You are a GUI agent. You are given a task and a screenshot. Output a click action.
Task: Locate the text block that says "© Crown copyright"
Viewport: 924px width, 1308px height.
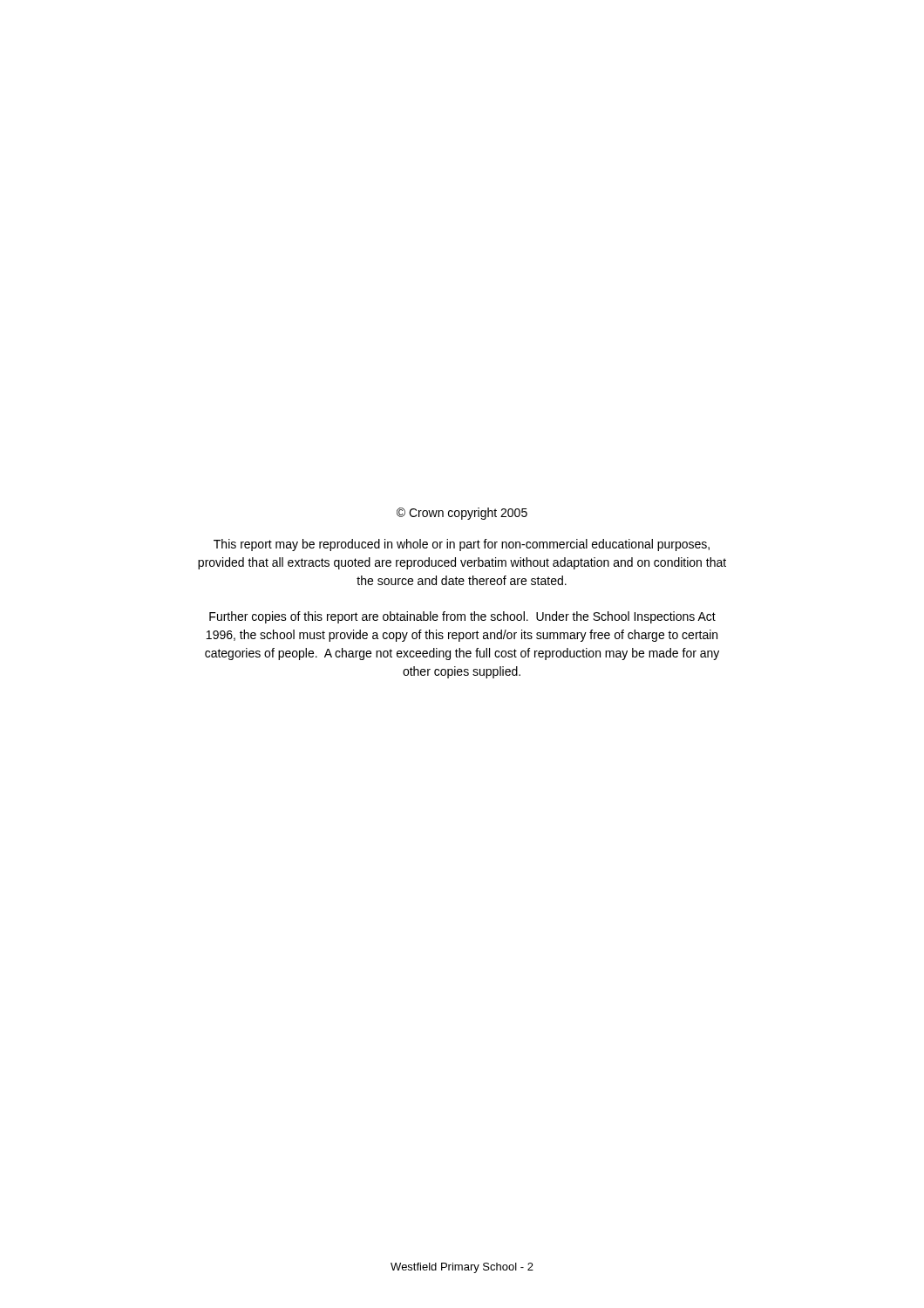[462, 513]
